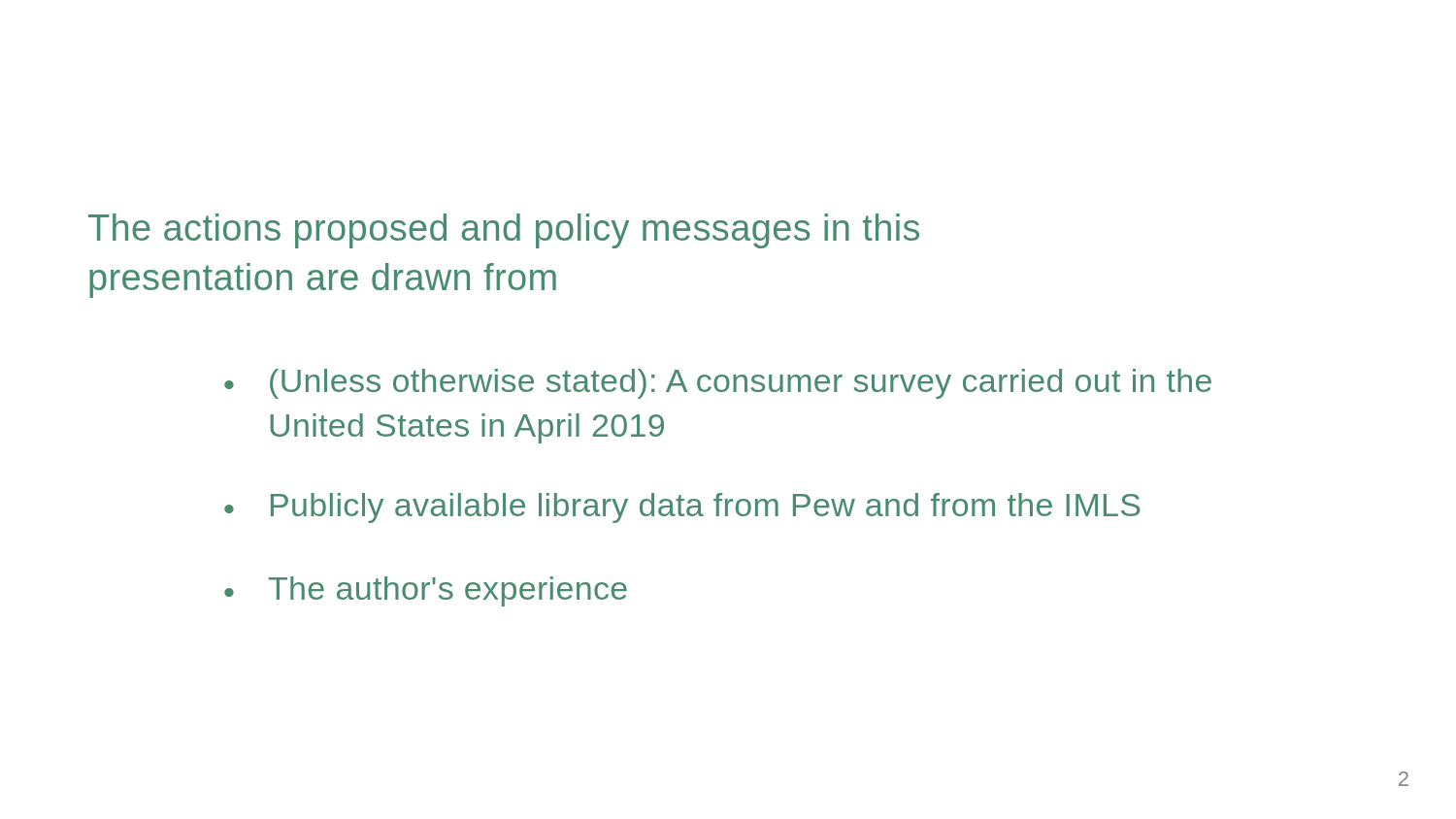The width and height of the screenshot is (1456, 819).
Task: Click on the list item that reads "• The author's experience"
Action: [426, 591]
